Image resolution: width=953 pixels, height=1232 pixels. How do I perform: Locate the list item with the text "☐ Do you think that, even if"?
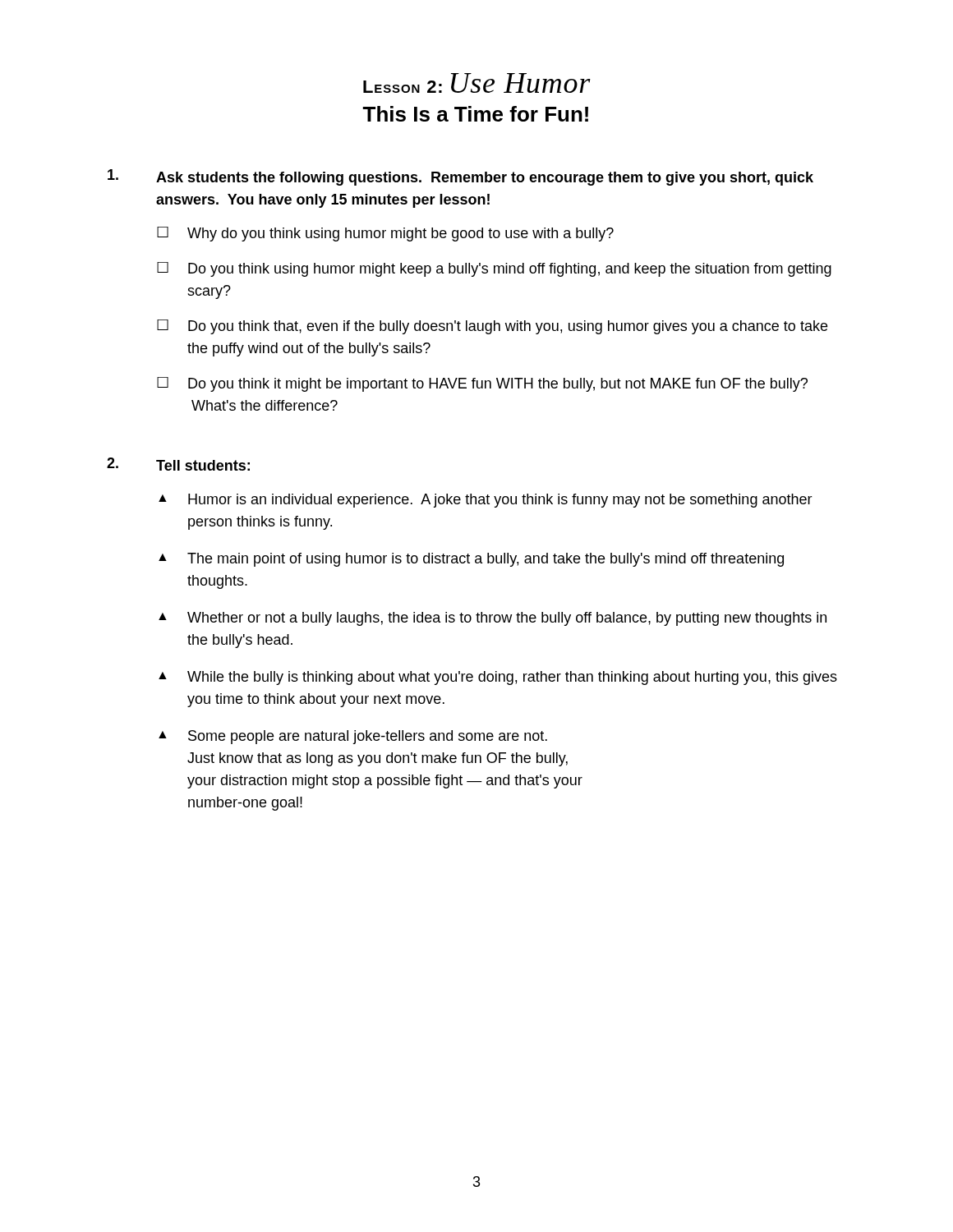pos(501,338)
